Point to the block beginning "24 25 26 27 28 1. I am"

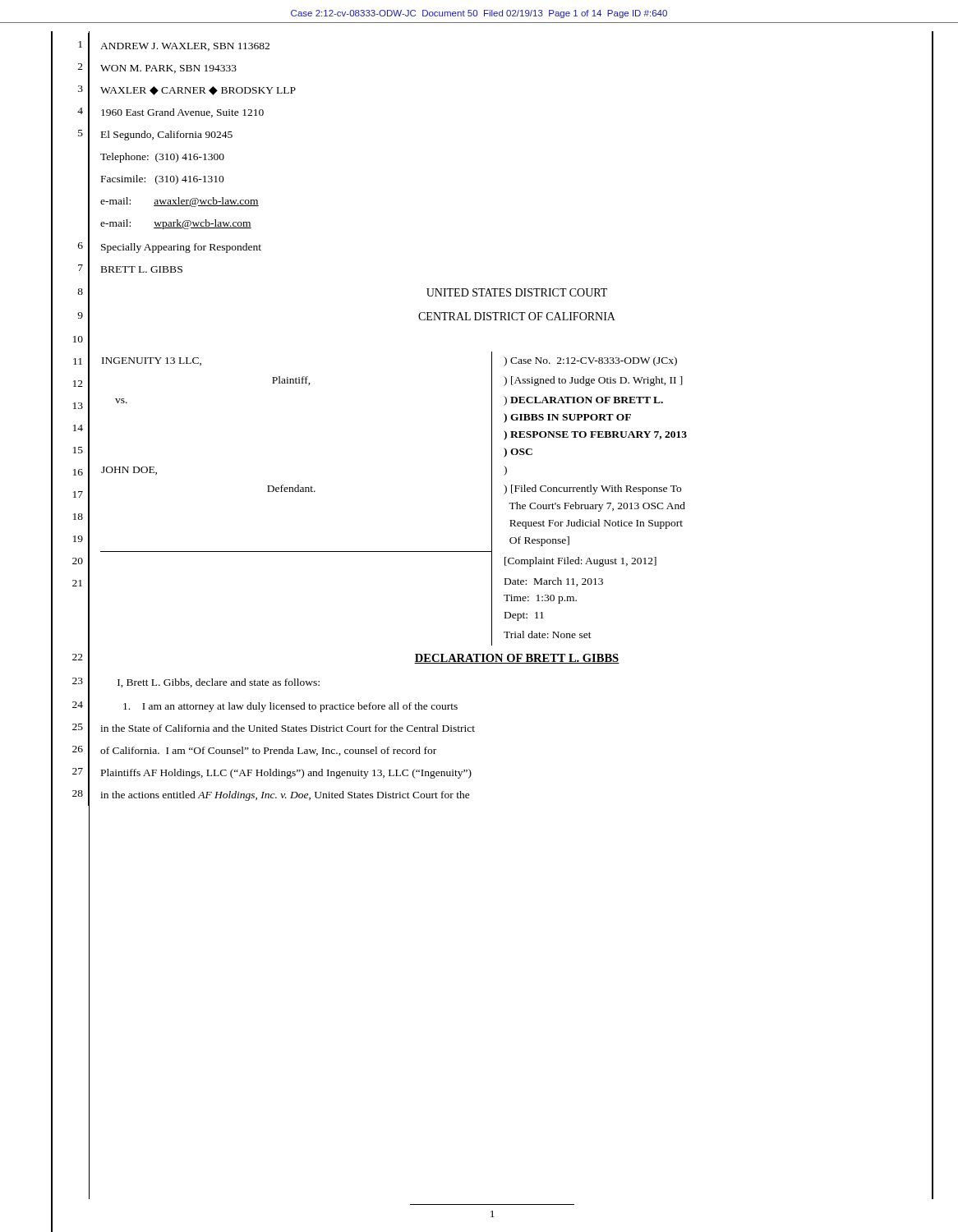[x=492, y=750]
